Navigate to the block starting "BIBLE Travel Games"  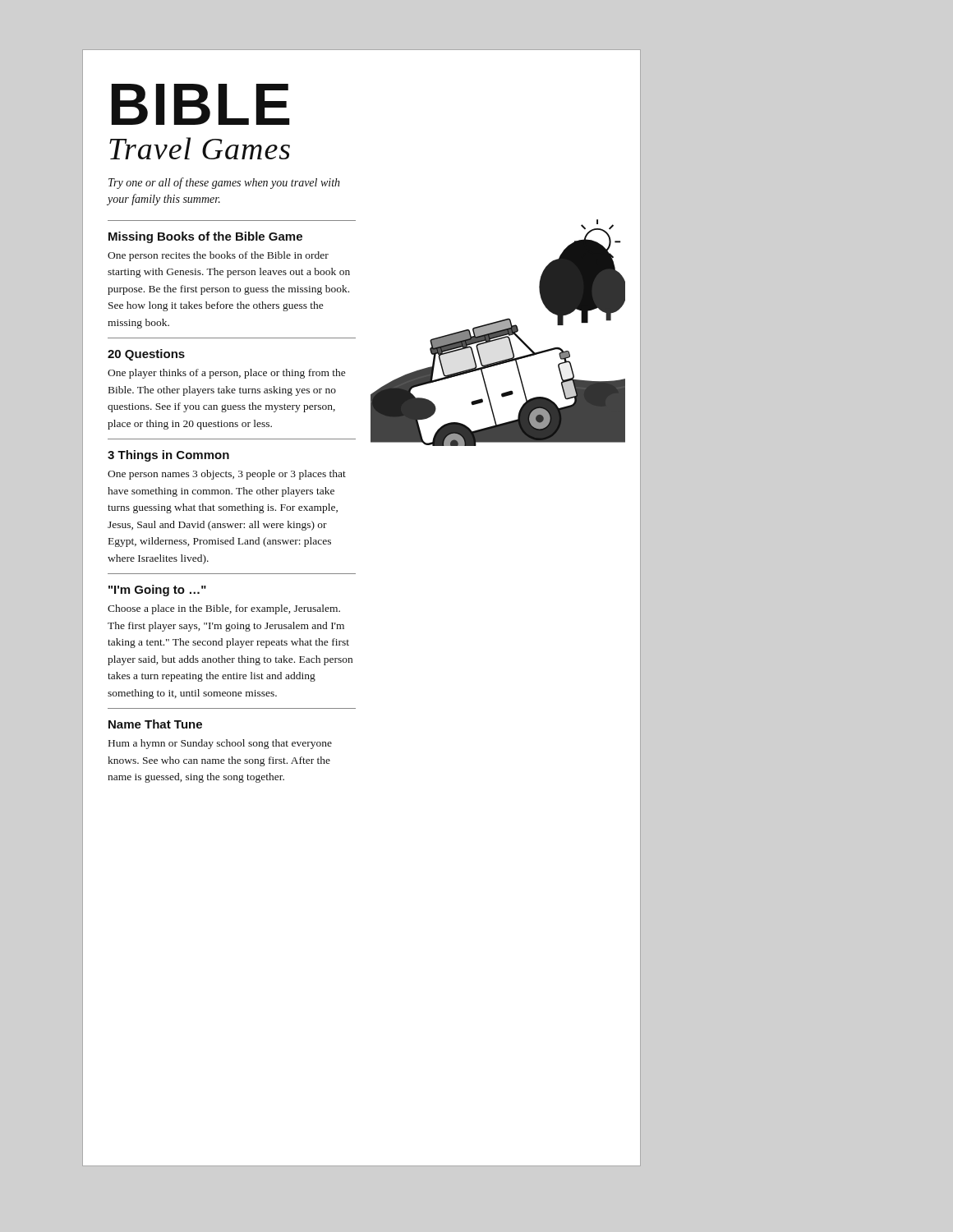pos(201,104)
